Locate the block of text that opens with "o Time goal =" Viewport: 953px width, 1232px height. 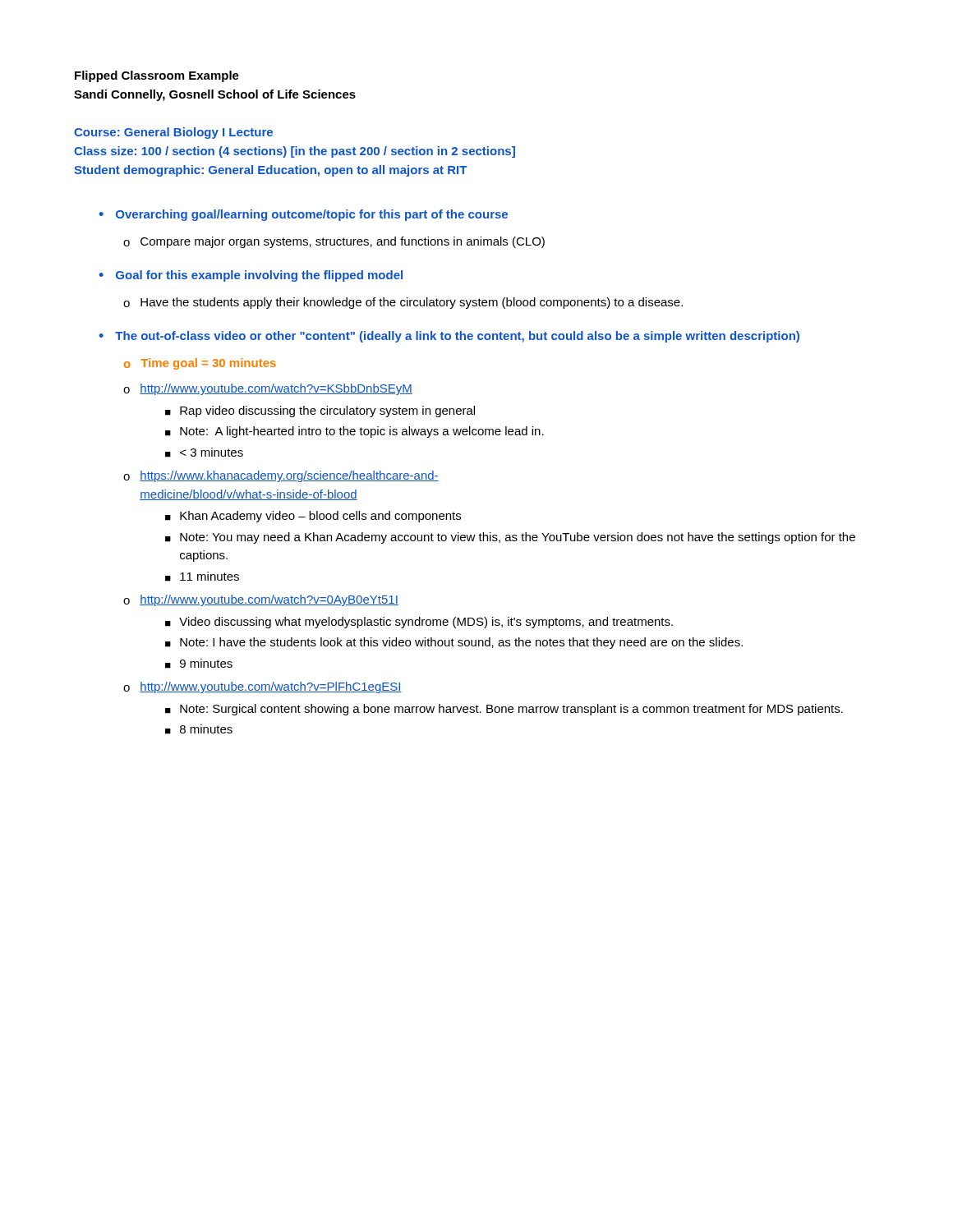coord(200,364)
